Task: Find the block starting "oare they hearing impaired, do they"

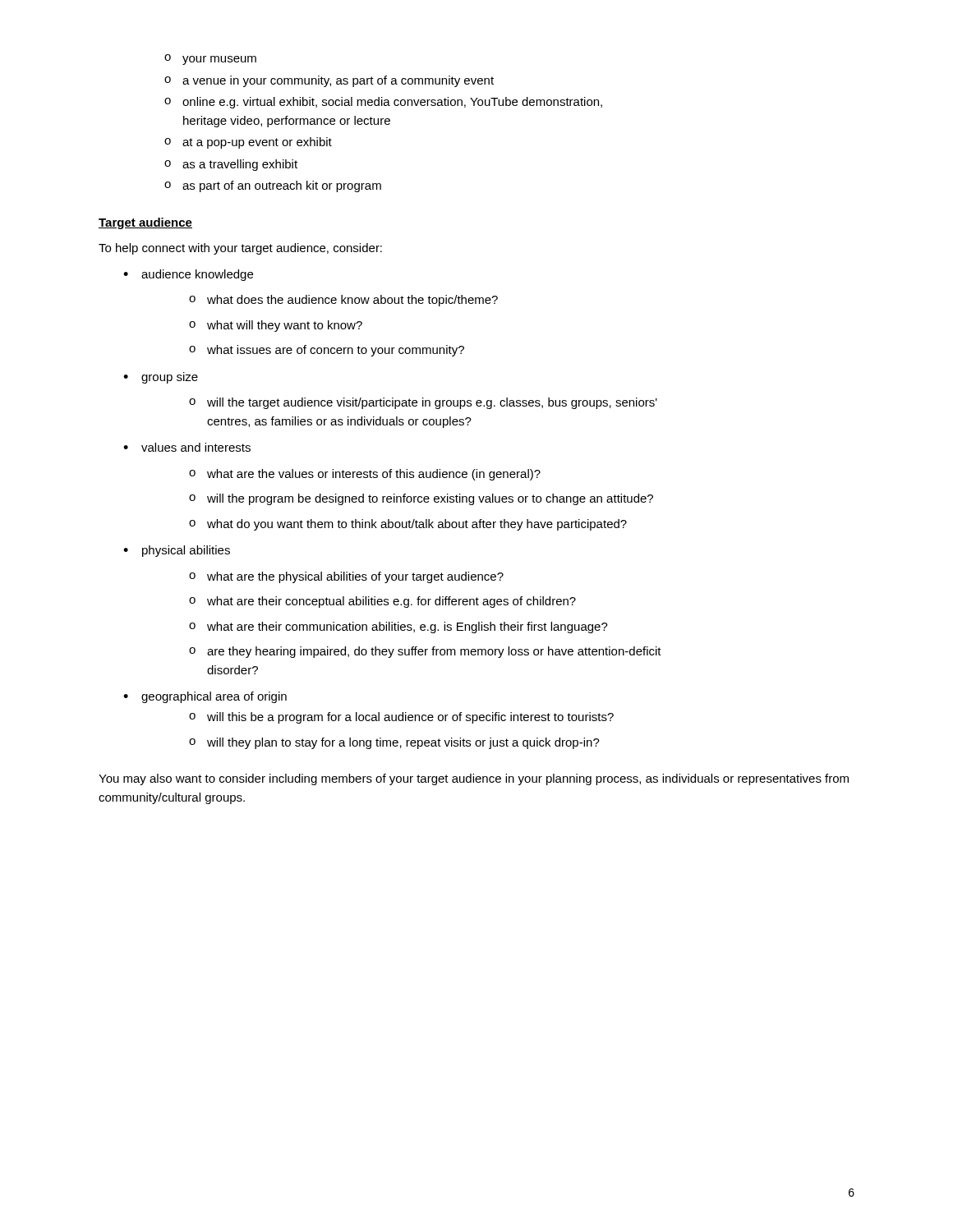Action: point(476,661)
